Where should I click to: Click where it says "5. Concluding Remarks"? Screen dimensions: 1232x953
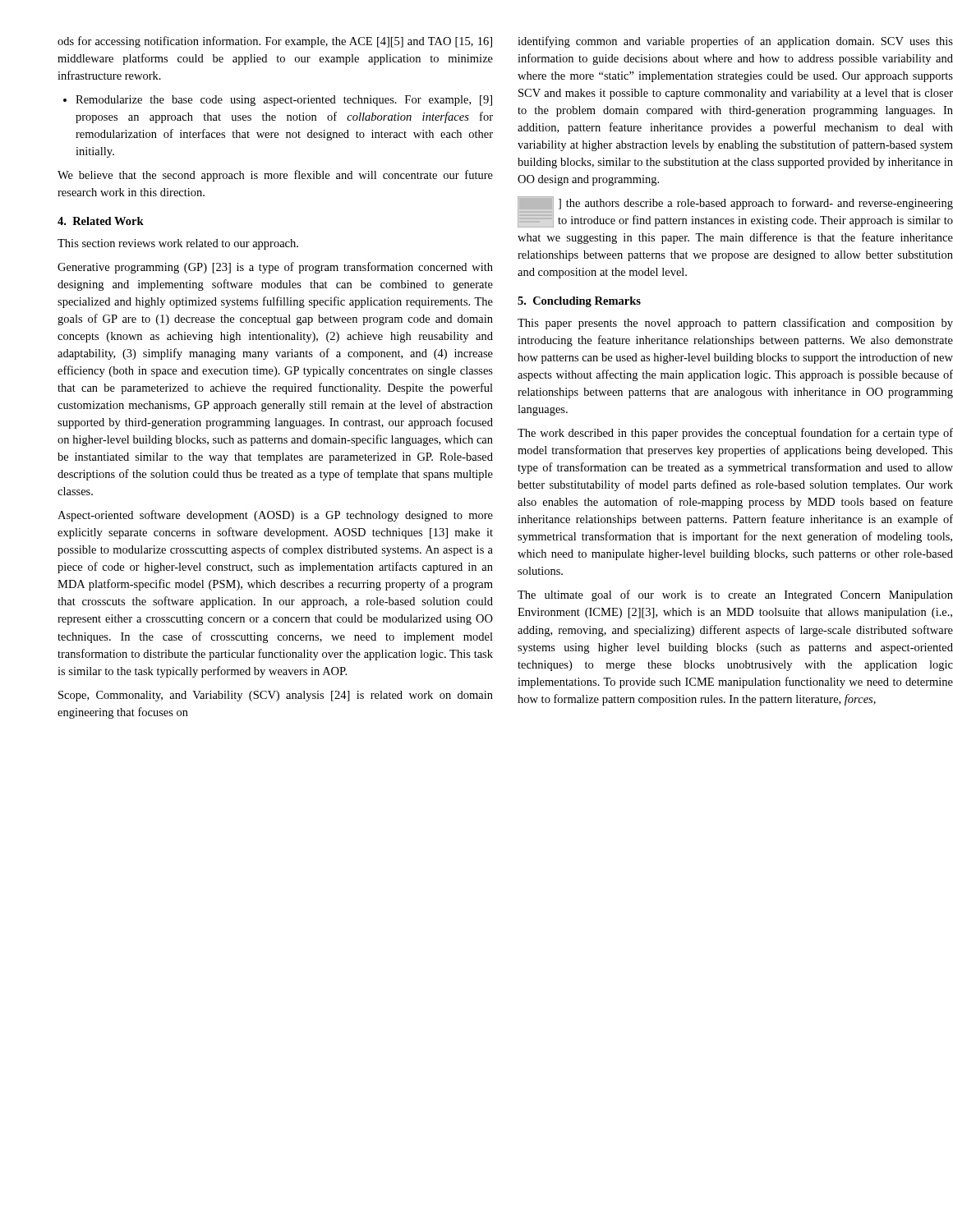(x=579, y=302)
